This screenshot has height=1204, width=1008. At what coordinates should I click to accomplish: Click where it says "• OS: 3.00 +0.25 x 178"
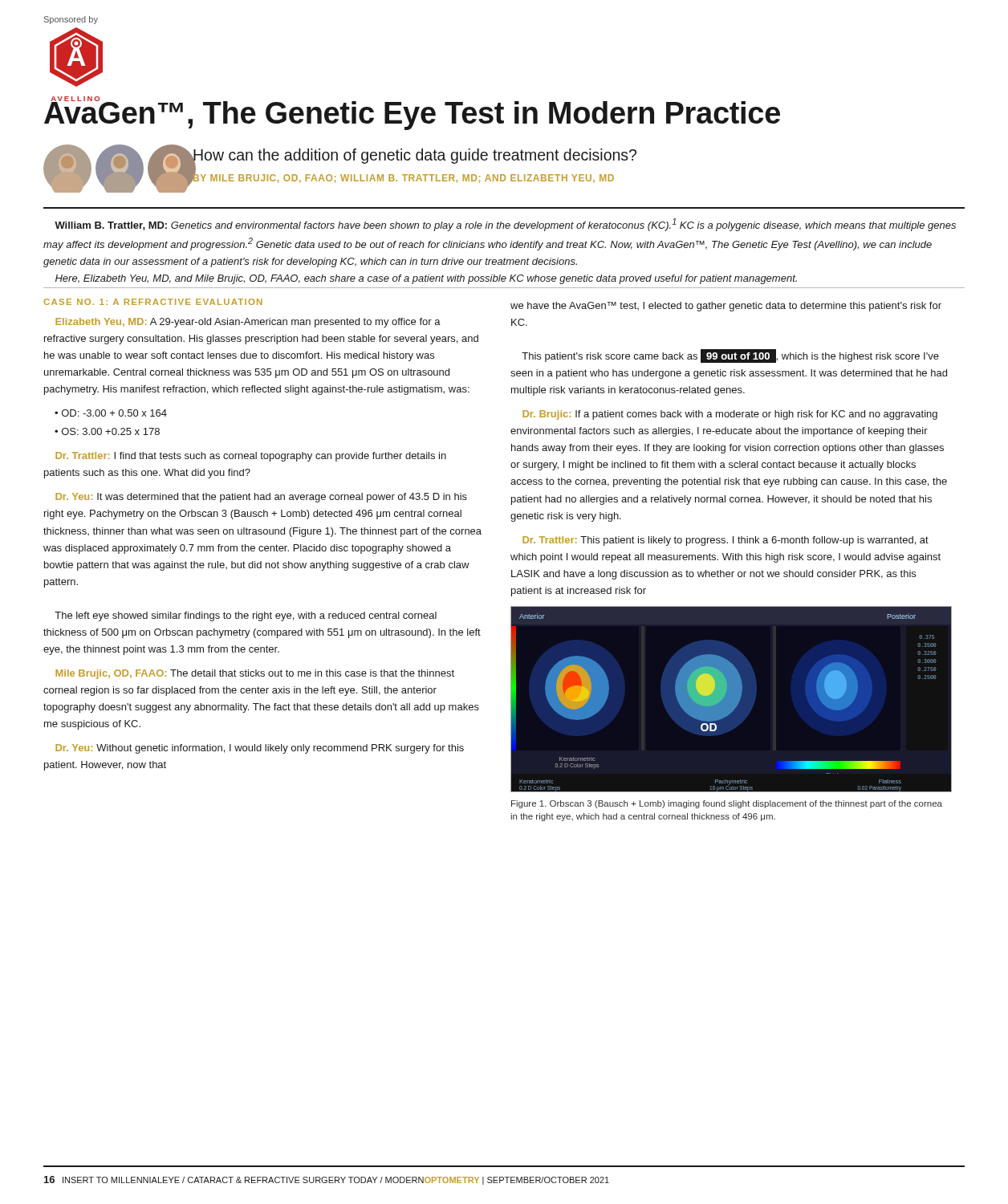click(107, 432)
